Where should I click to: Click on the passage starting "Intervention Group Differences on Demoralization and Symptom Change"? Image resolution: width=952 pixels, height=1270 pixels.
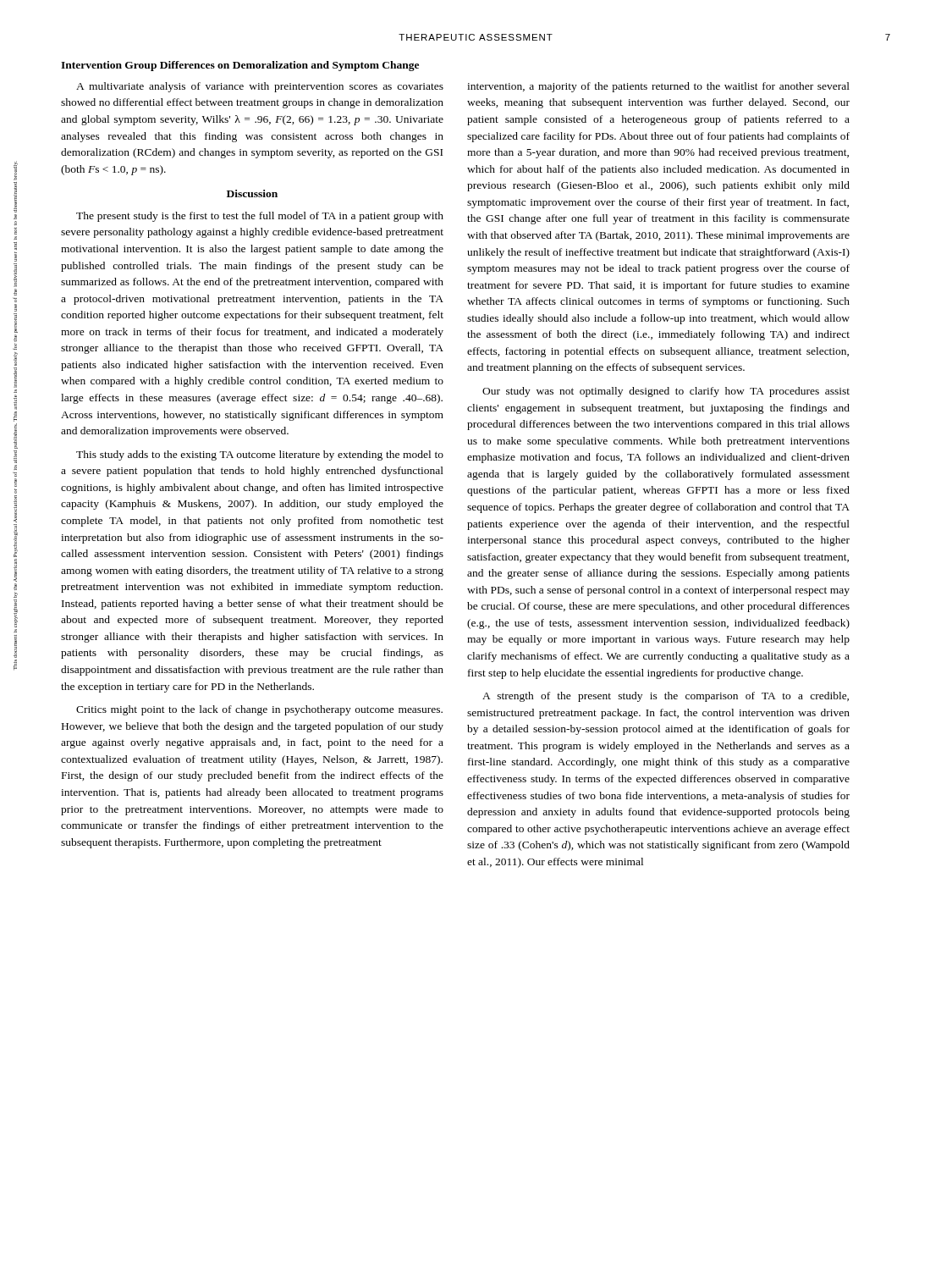(x=240, y=65)
